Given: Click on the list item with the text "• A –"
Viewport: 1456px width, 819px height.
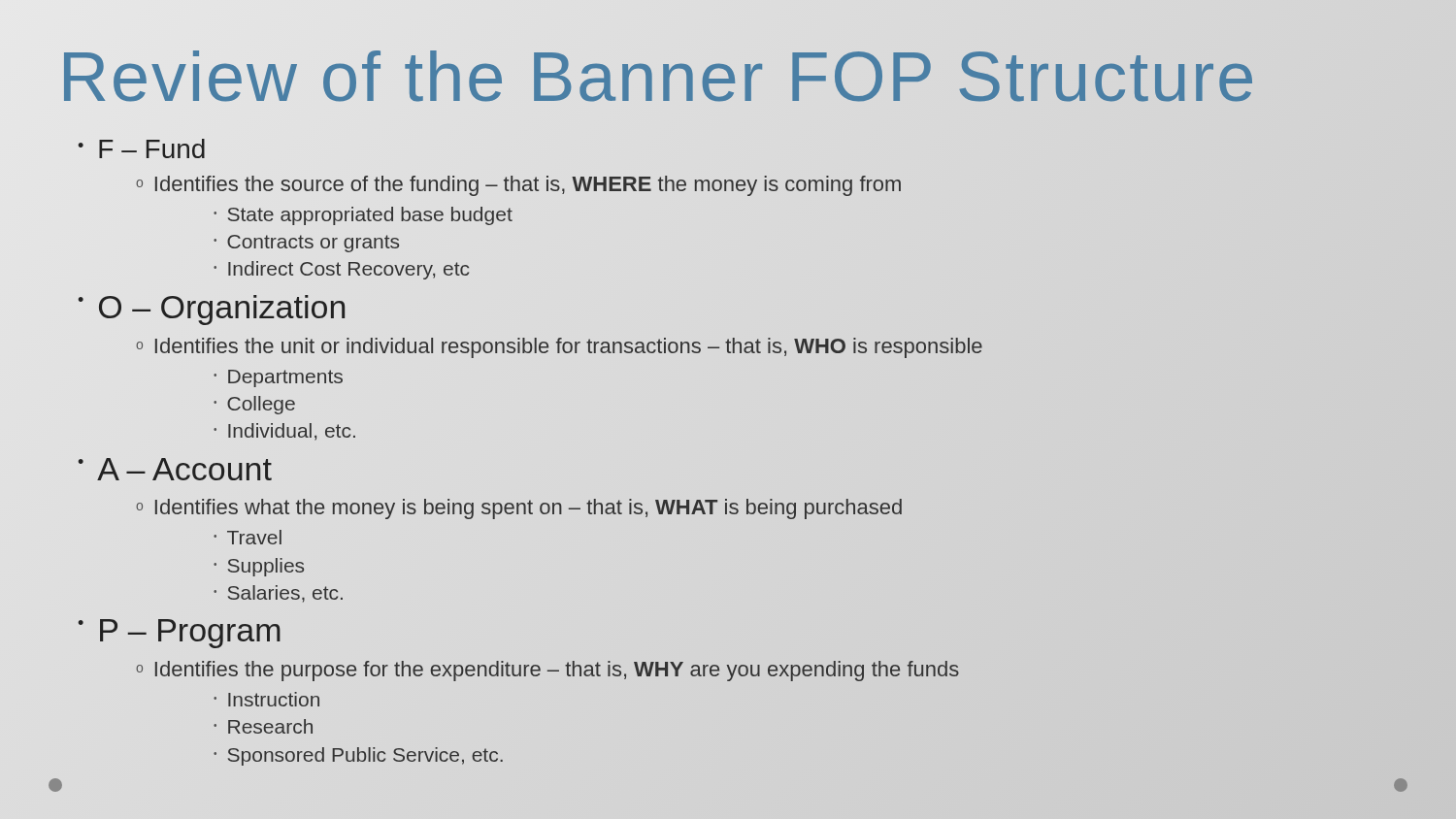Looking at the screenshot, I should [x=175, y=469].
